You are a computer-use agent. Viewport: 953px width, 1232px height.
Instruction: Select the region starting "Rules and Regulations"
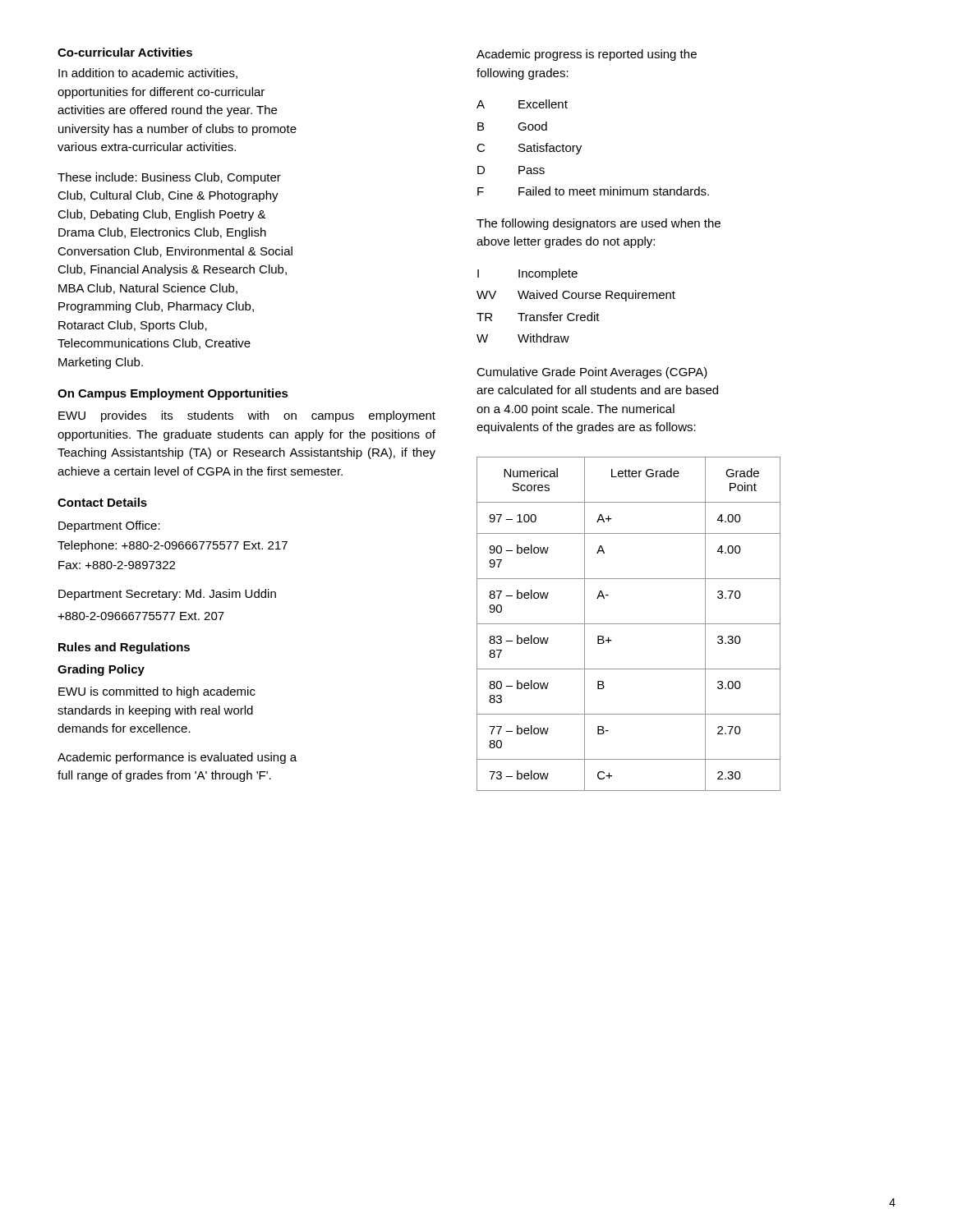pyautogui.click(x=124, y=647)
